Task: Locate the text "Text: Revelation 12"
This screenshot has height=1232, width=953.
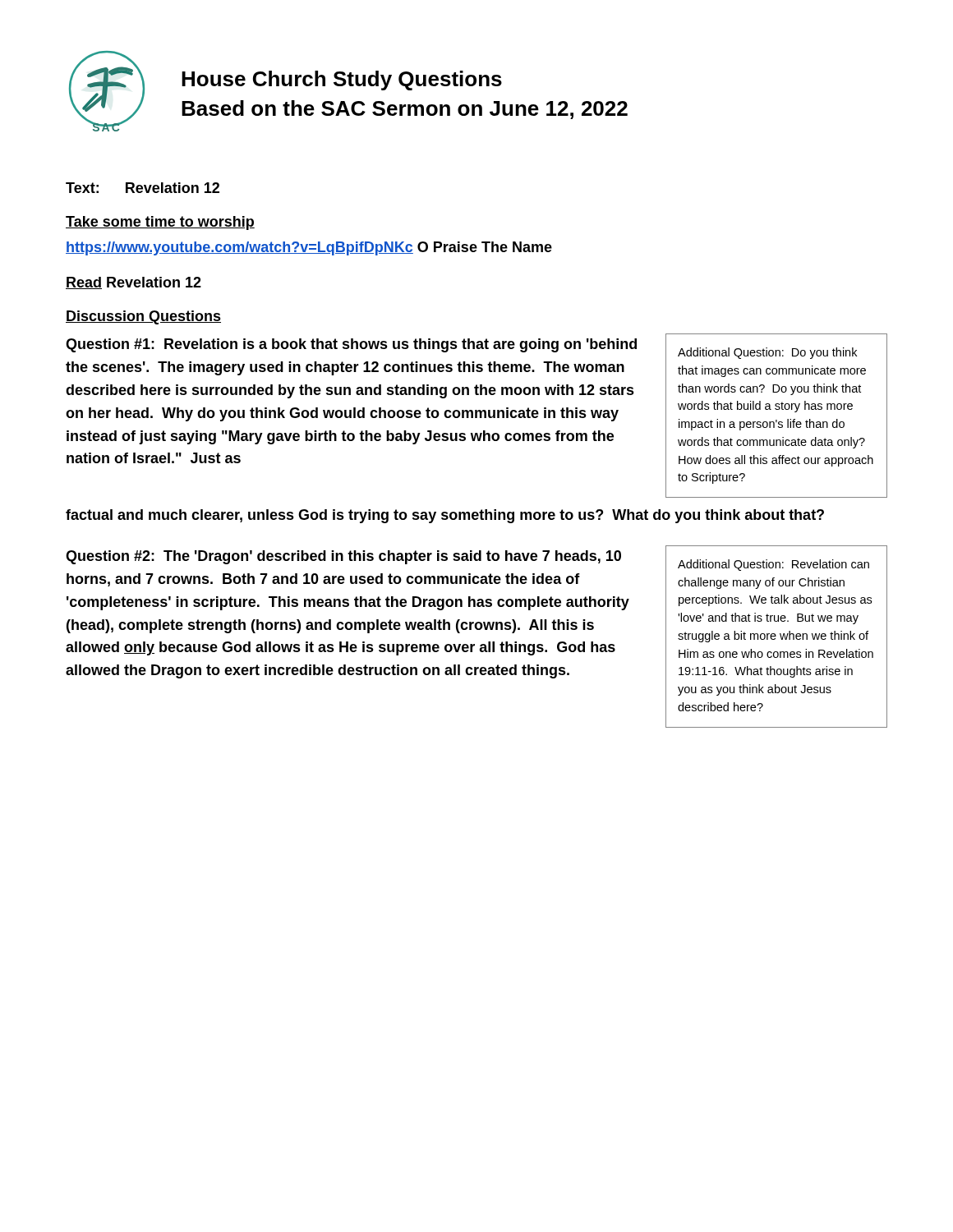Action: tap(143, 188)
